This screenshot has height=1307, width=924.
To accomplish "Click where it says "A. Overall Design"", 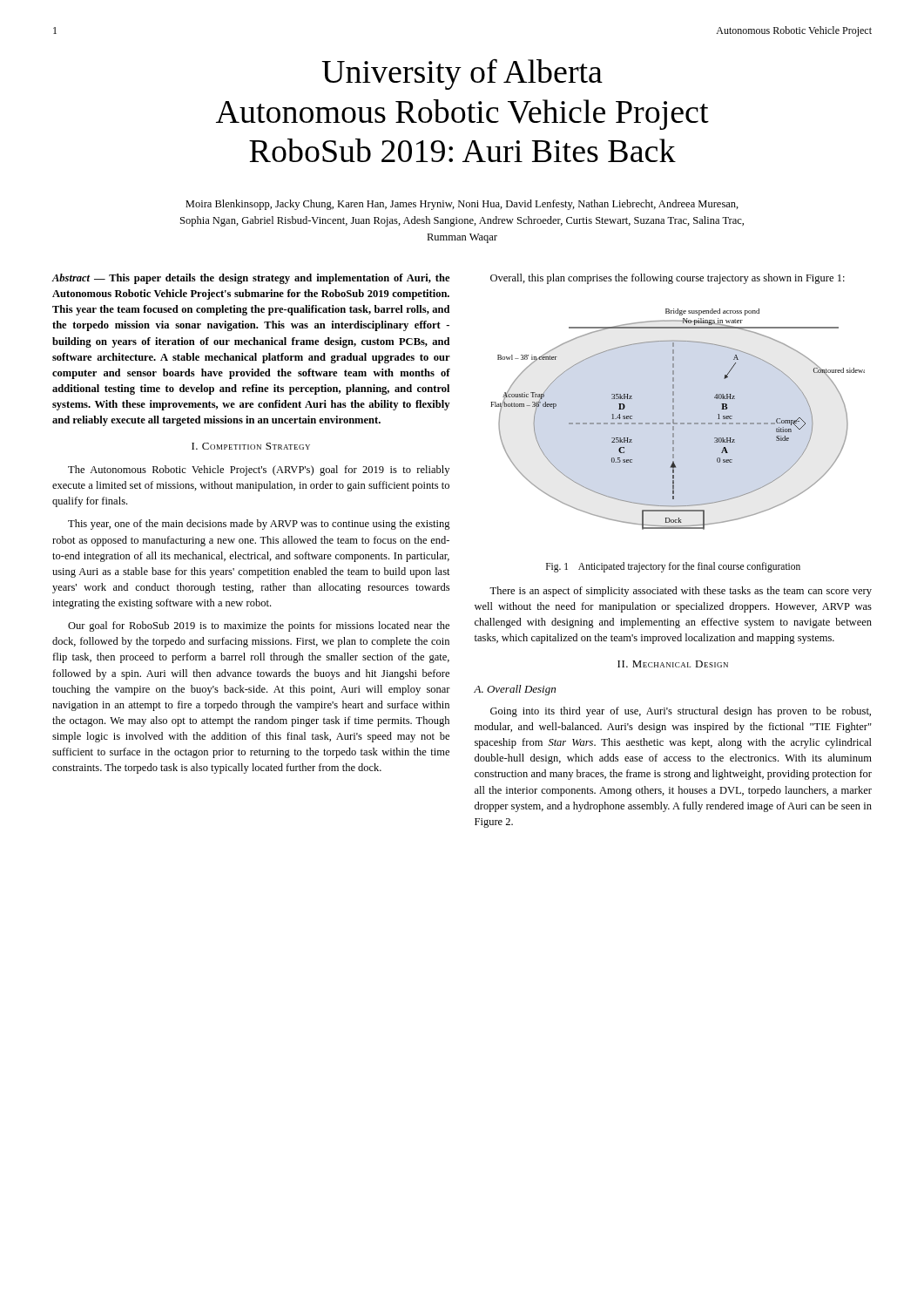I will click(515, 689).
